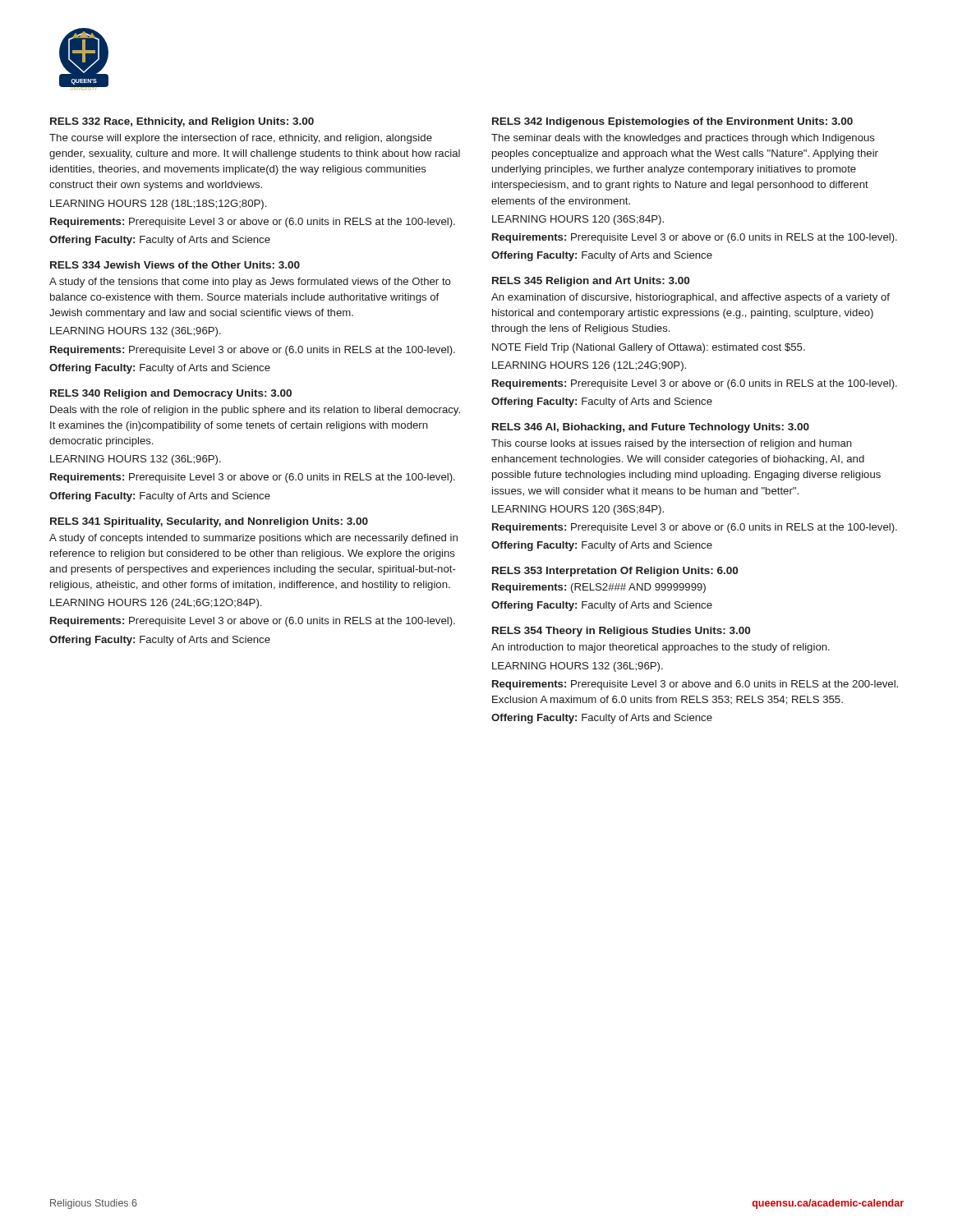
Task: Point to the section header beginning "RELS 354 Theory in Religious Studies Units:"
Action: click(698, 675)
